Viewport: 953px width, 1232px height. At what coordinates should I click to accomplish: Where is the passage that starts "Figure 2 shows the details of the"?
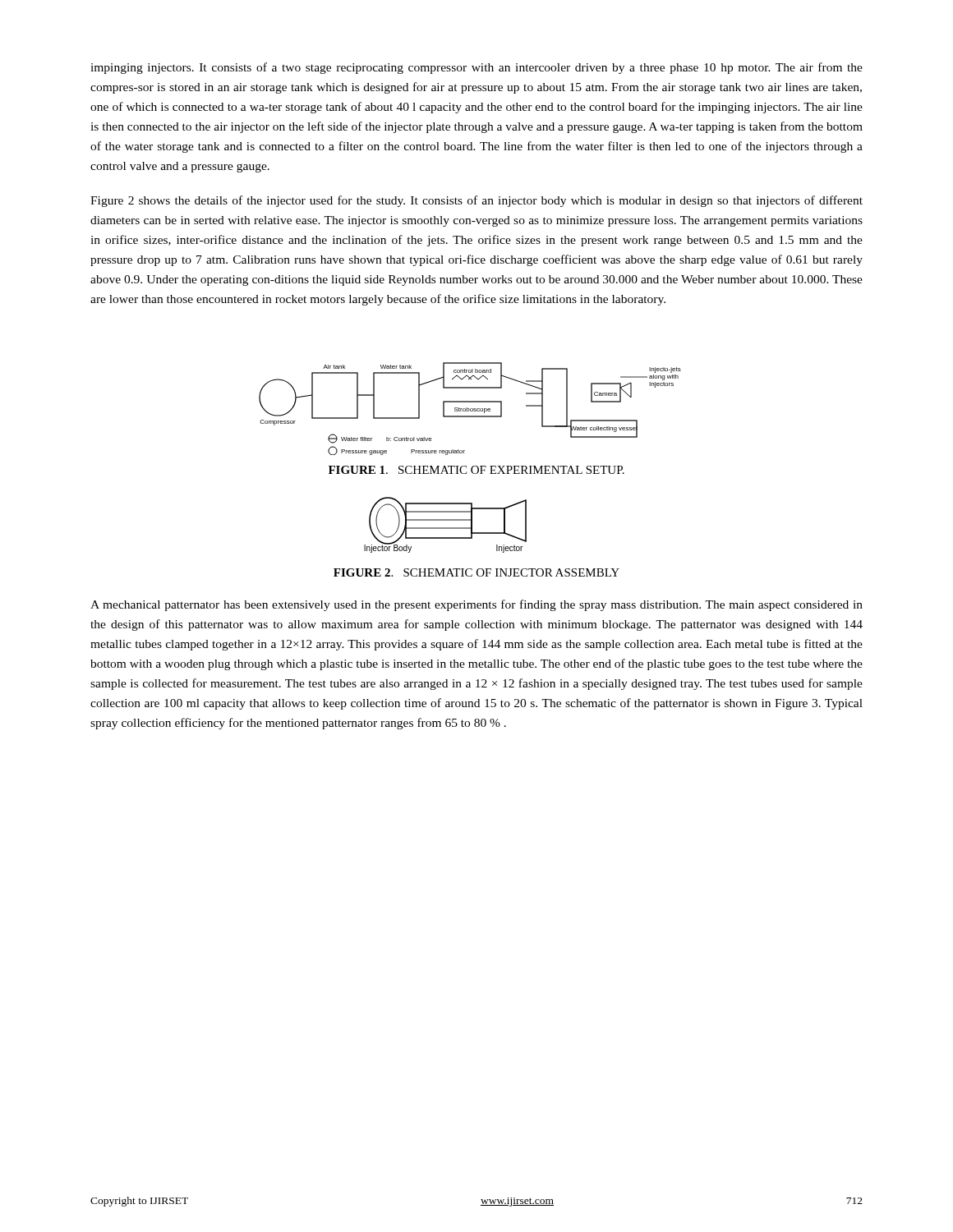pos(476,249)
